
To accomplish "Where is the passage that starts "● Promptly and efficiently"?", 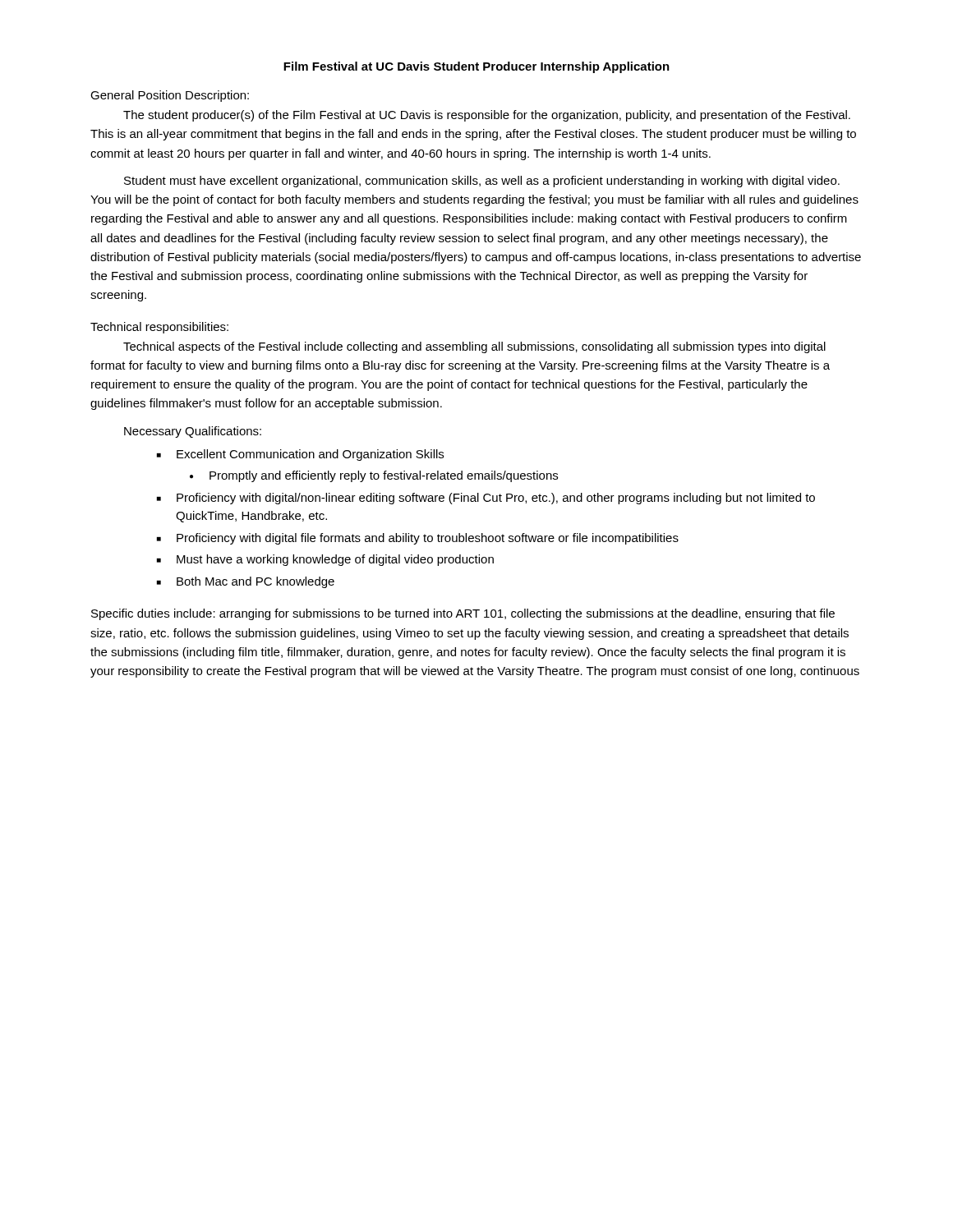I will click(x=374, y=476).
